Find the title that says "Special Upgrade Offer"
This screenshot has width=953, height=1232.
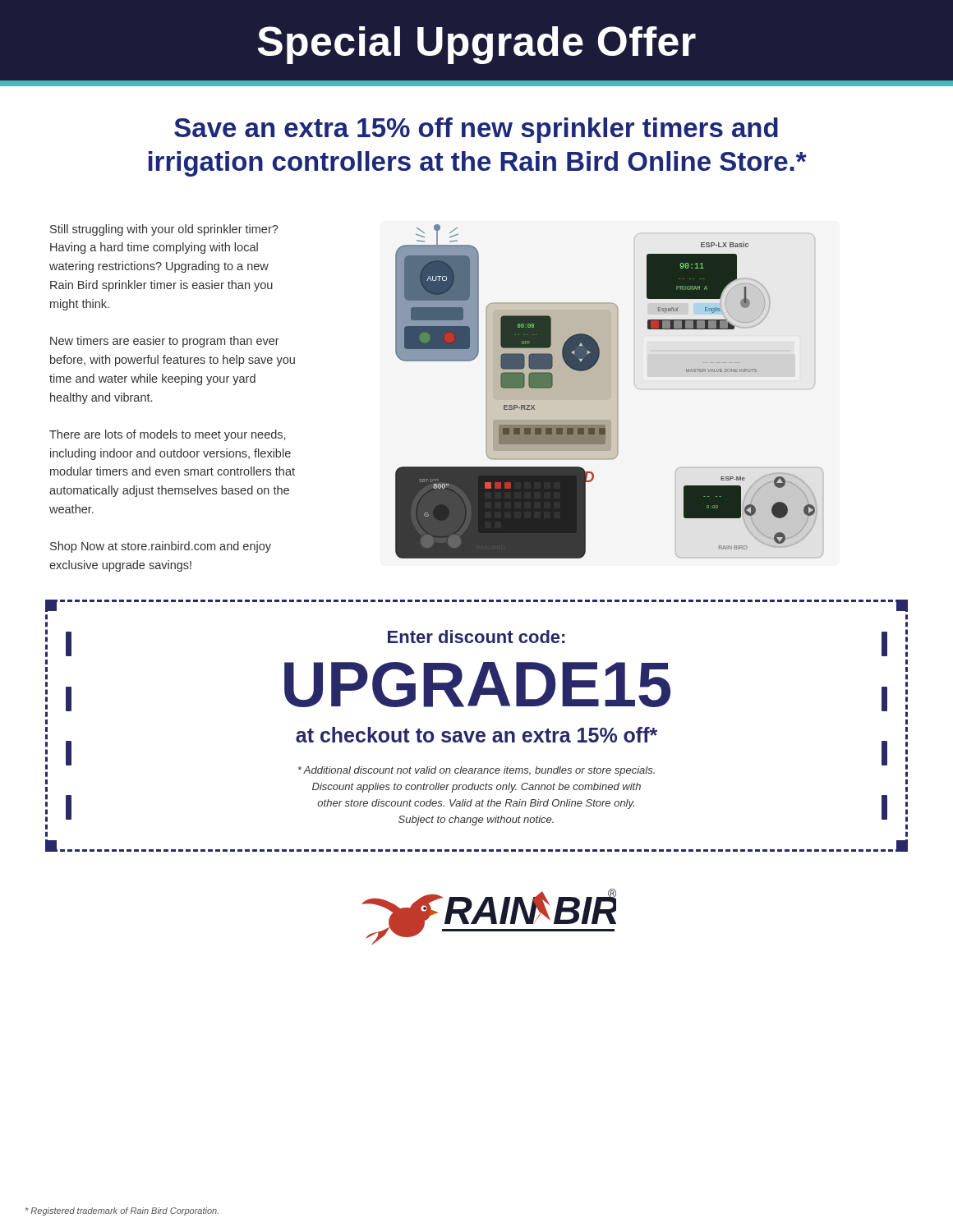tap(476, 42)
